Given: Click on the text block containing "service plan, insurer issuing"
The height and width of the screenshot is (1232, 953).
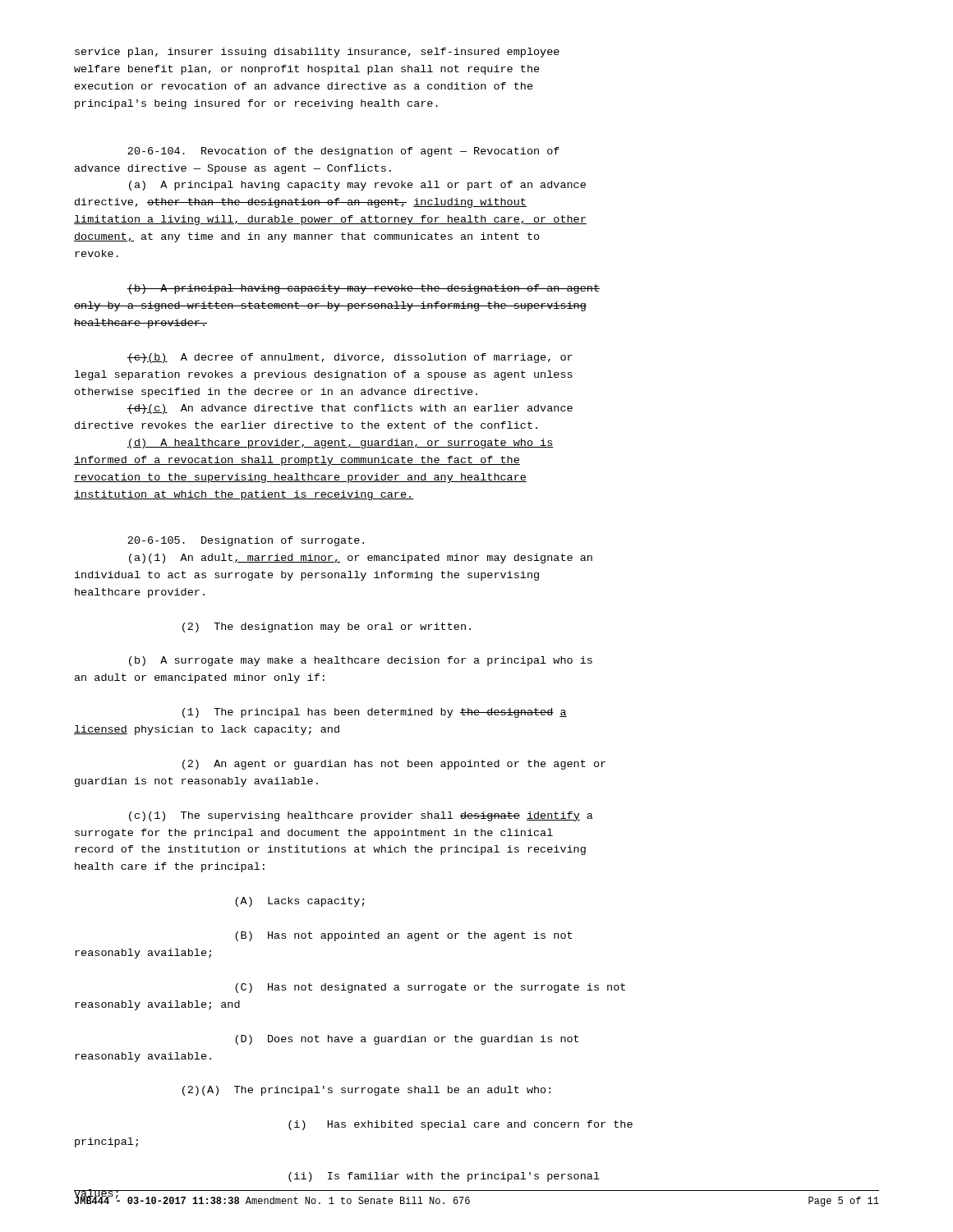Looking at the screenshot, I should pos(317,78).
